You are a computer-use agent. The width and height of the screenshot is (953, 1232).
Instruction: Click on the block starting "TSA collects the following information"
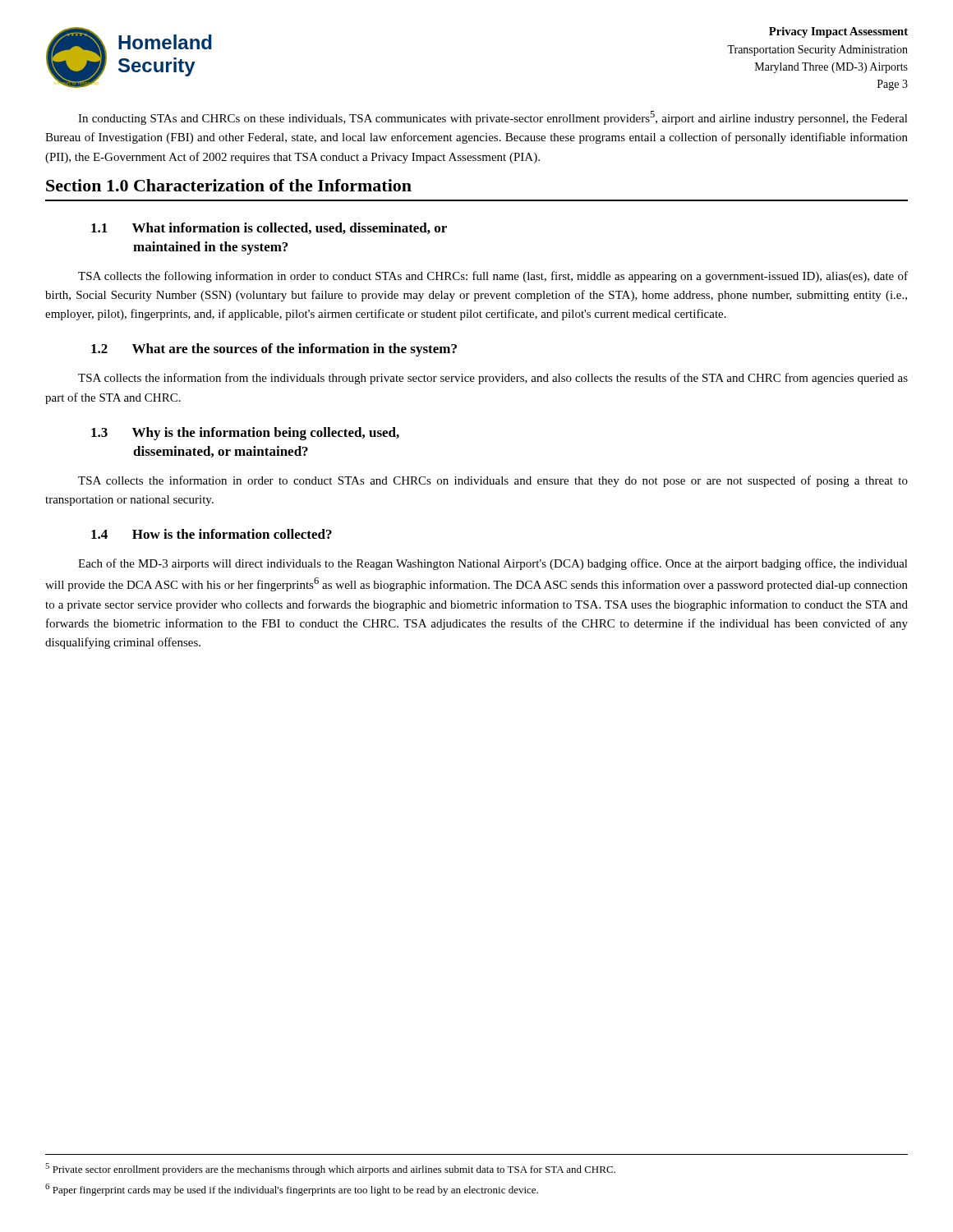click(x=476, y=295)
